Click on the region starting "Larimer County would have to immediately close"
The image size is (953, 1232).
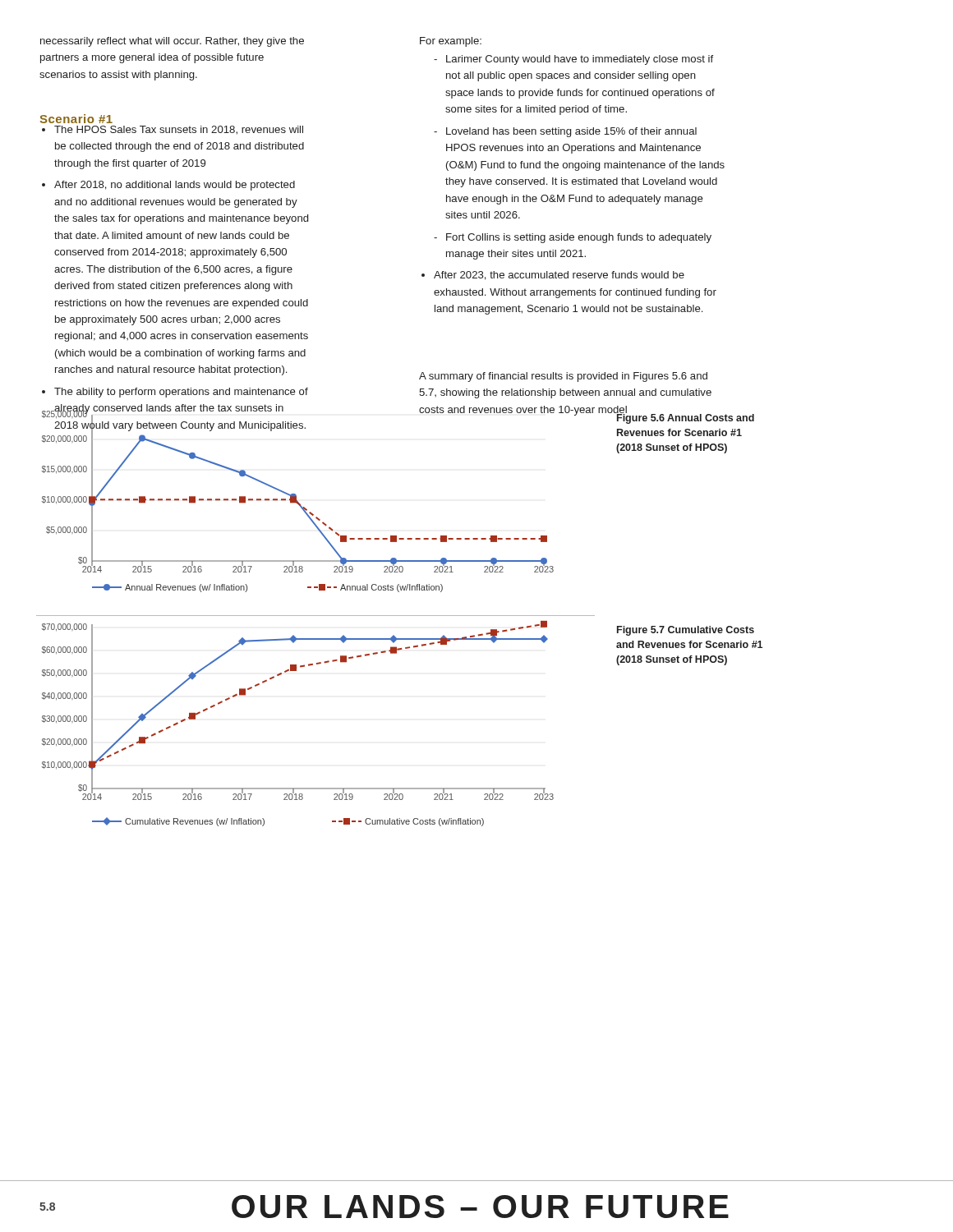click(x=580, y=84)
